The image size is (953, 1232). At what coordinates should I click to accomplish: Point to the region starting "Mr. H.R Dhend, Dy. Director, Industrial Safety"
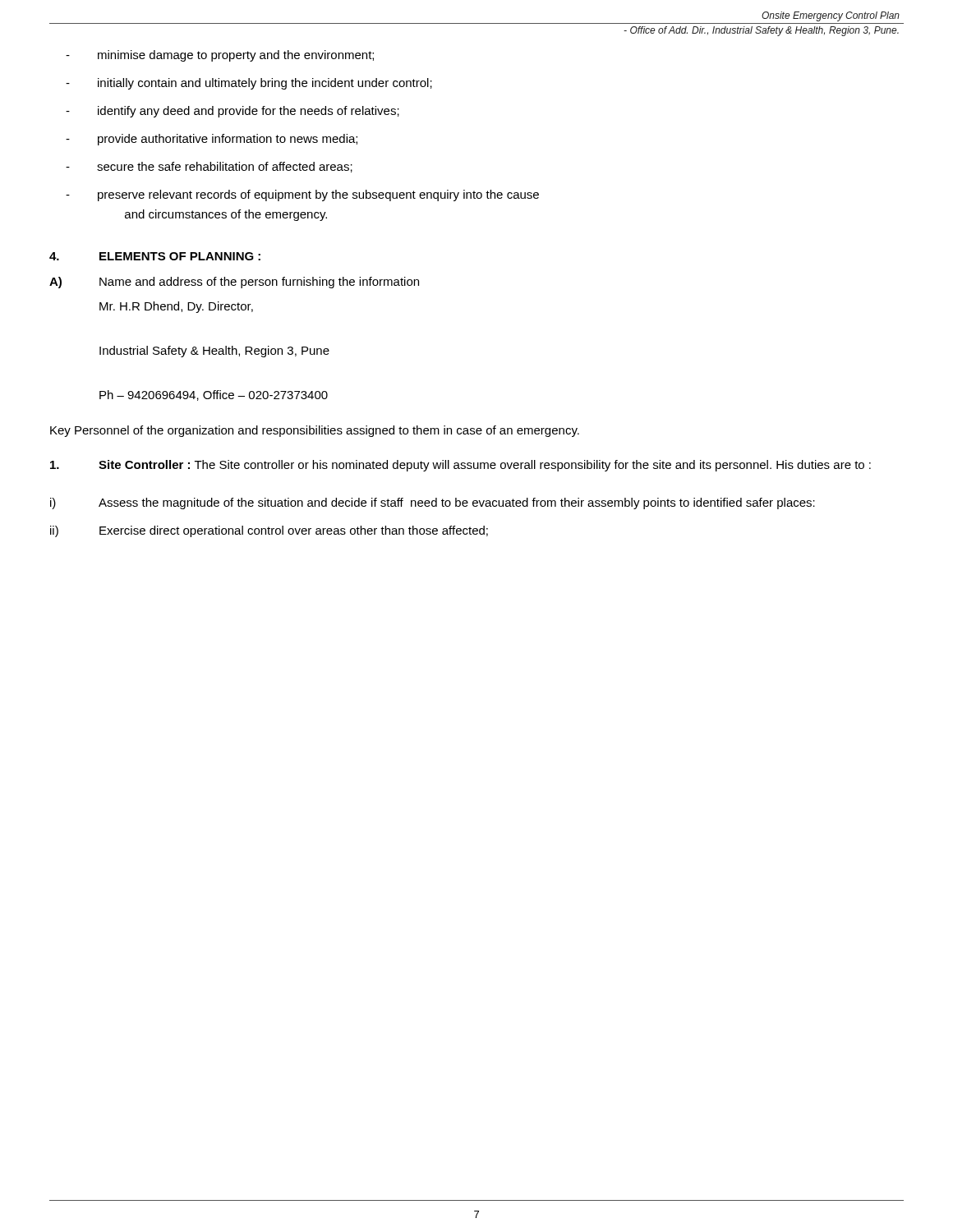pos(214,350)
